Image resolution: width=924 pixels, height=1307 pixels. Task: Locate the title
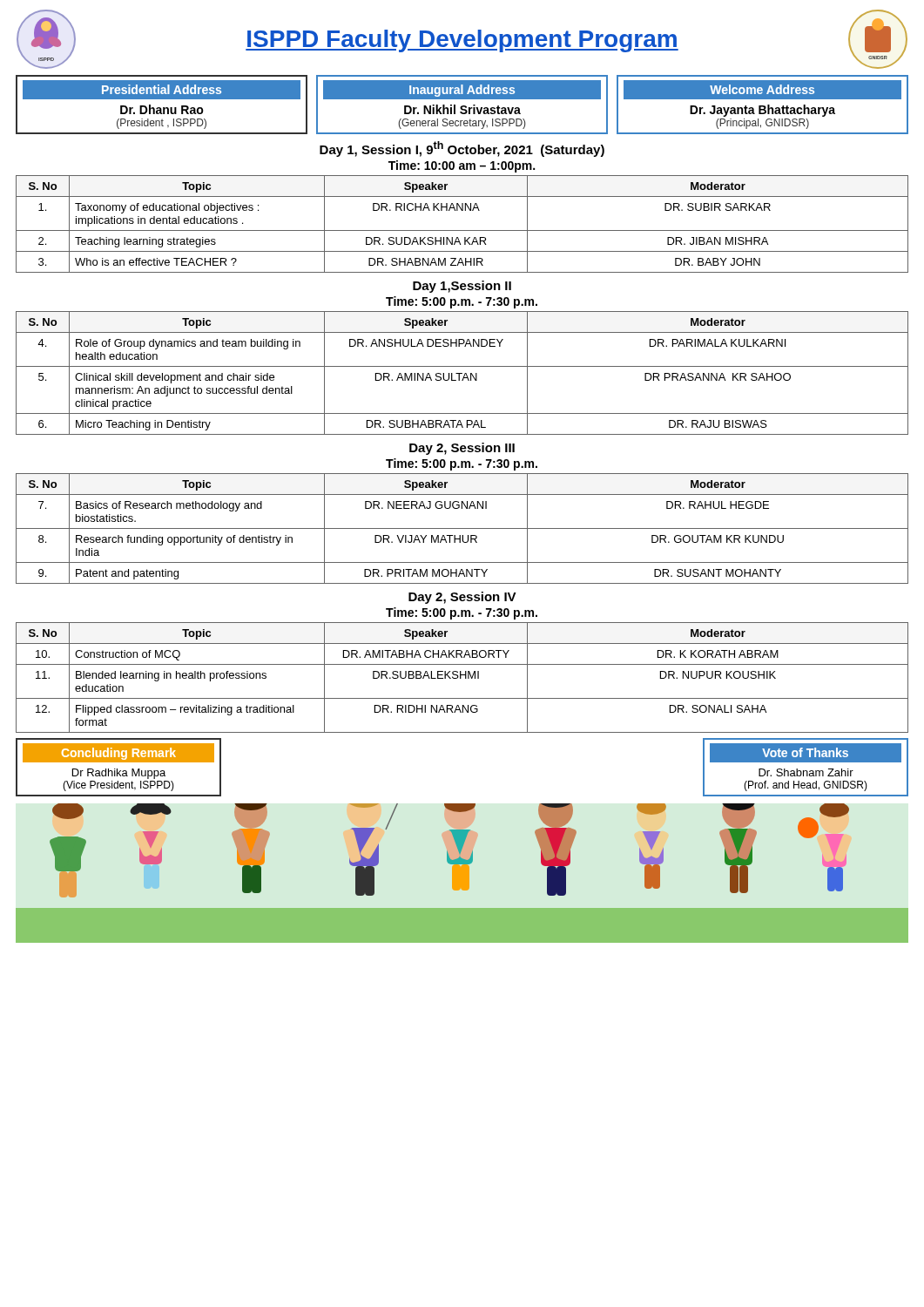[462, 39]
